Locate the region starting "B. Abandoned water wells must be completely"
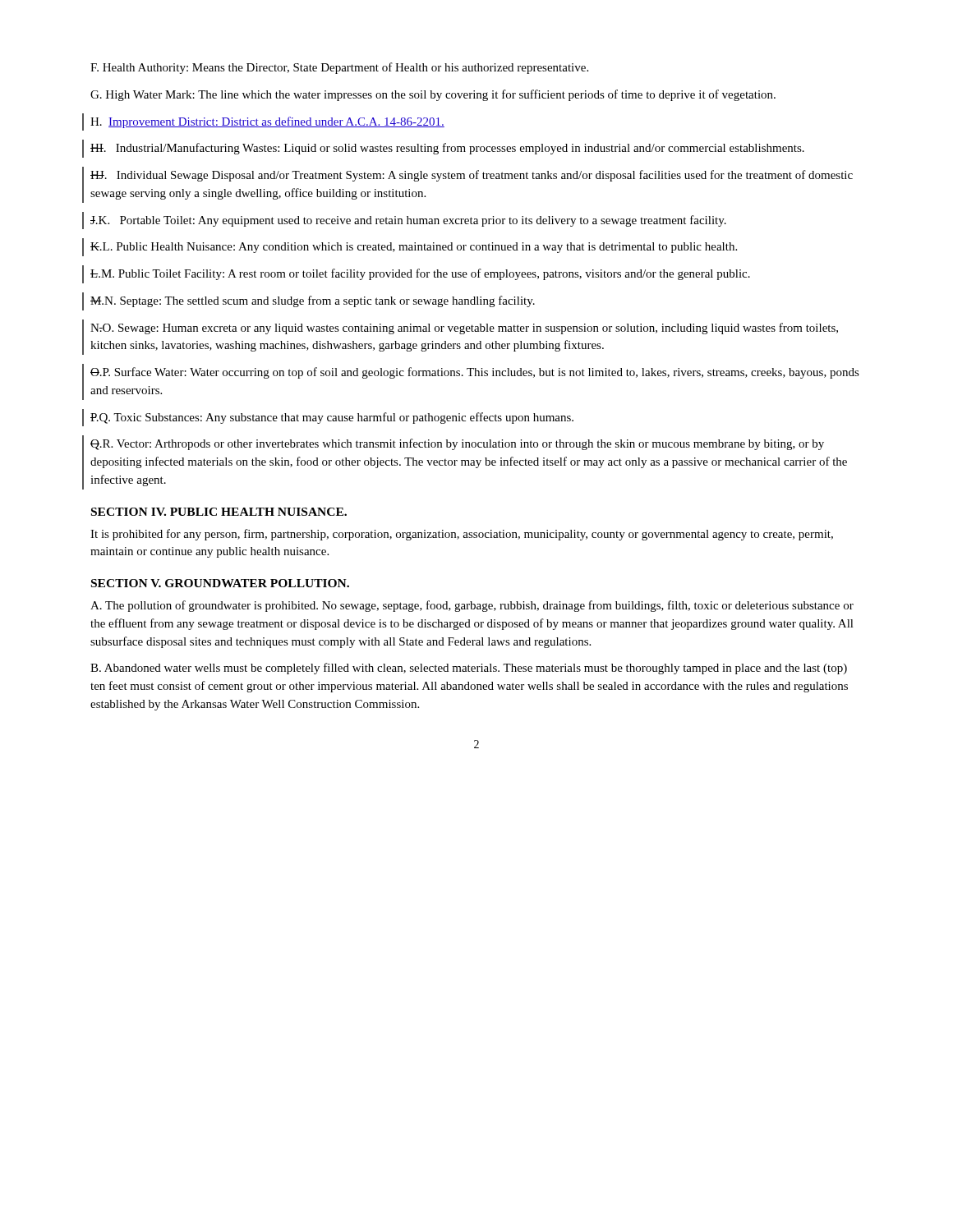The image size is (953, 1232). click(469, 686)
